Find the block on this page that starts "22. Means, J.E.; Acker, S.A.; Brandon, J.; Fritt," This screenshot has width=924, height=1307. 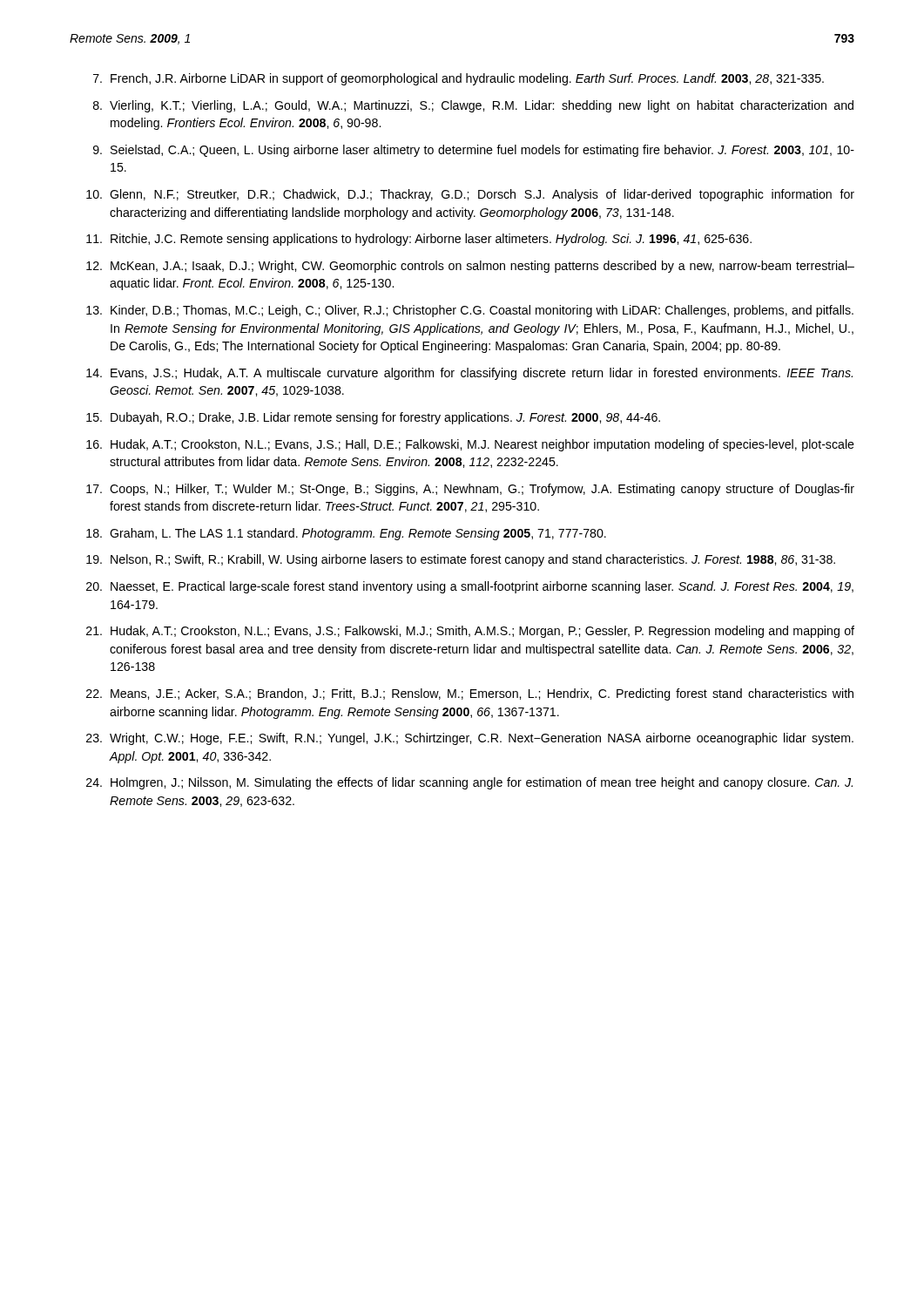coord(462,703)
